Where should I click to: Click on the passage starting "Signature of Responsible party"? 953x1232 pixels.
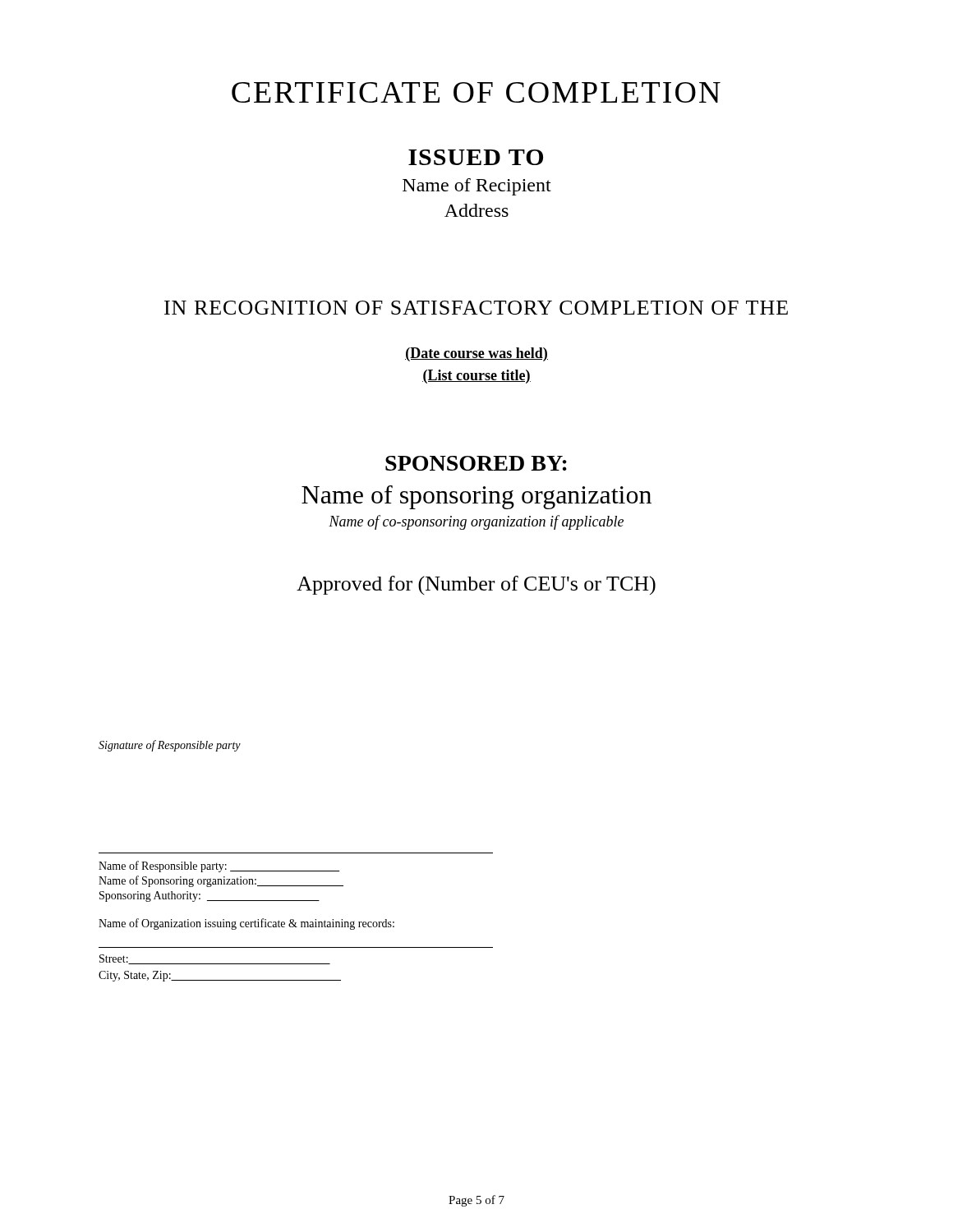point(169,746)
